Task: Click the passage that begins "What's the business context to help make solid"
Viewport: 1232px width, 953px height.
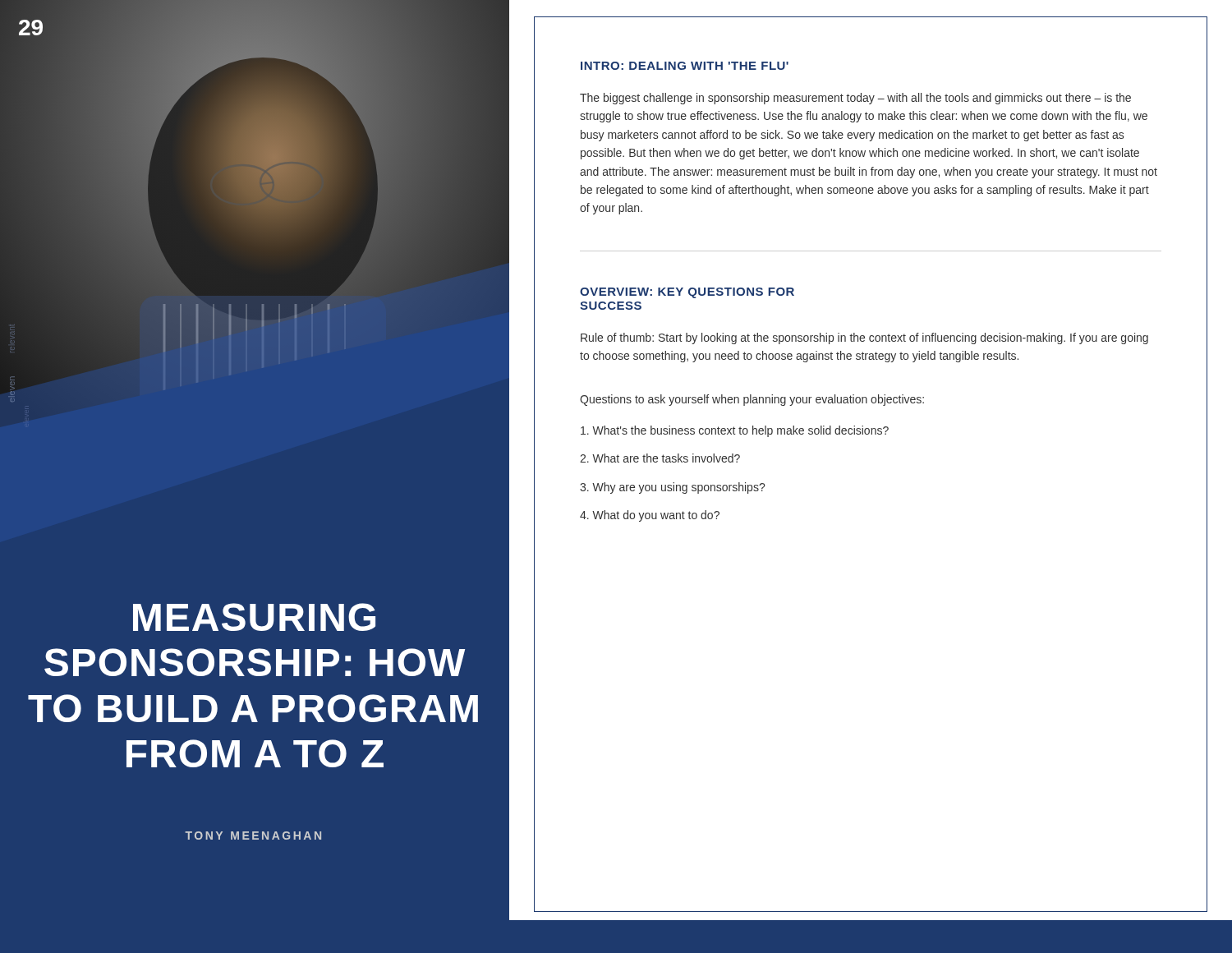Action: tap(871, 431)
